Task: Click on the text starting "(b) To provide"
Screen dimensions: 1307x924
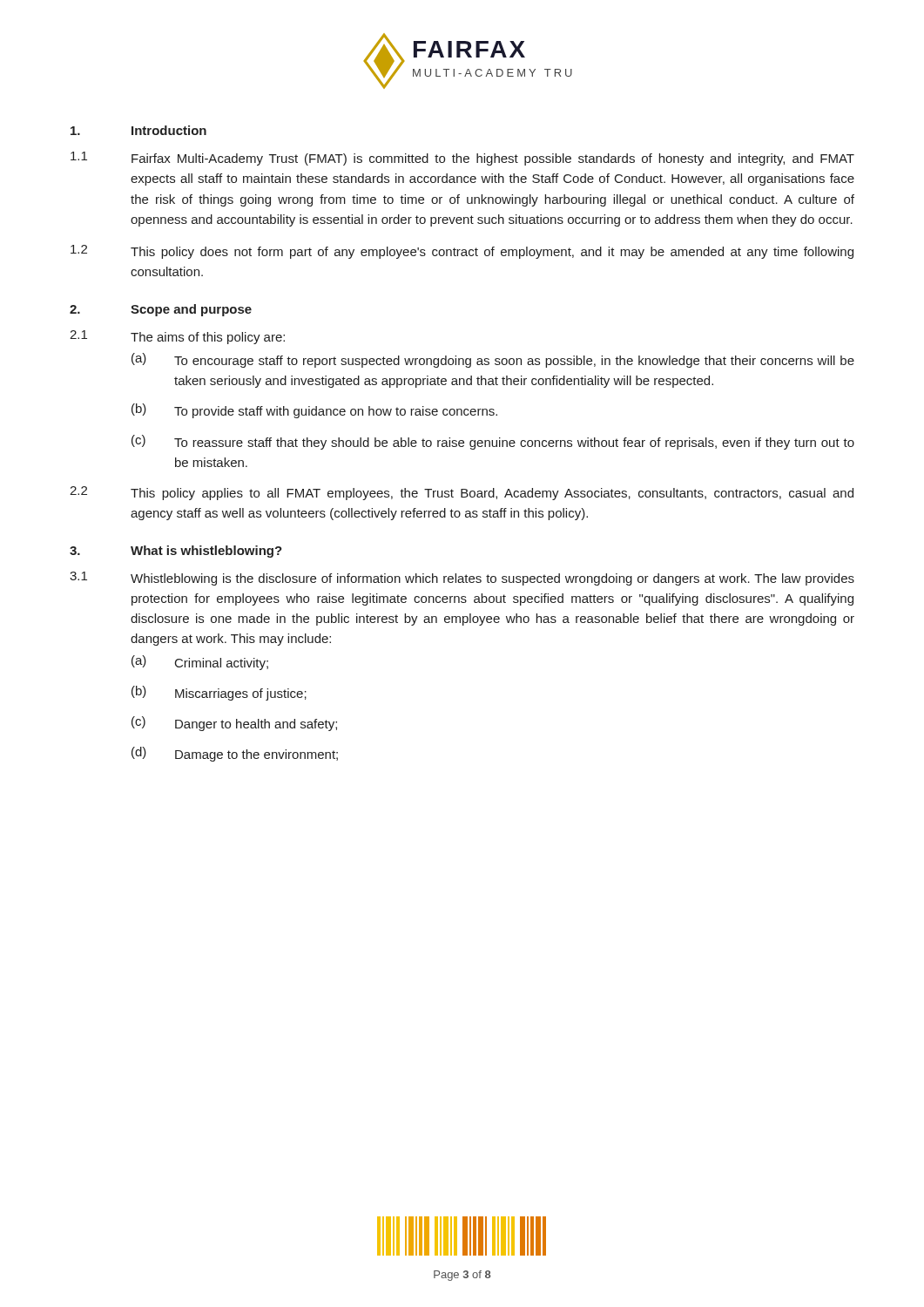Action: point(492,411)
